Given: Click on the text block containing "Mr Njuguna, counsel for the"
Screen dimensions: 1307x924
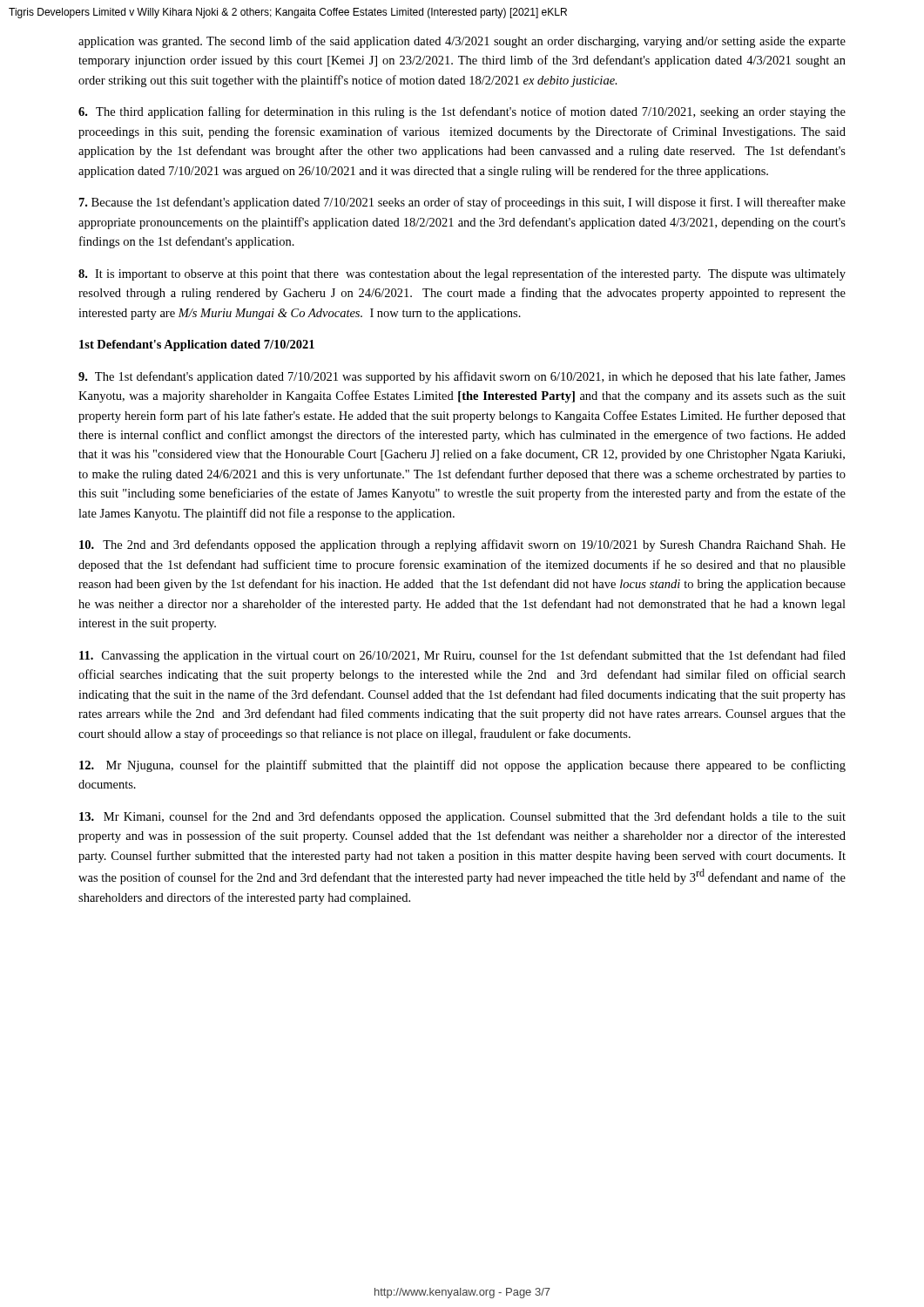Looking at the screenshot, I should click(x=462, y=775).
